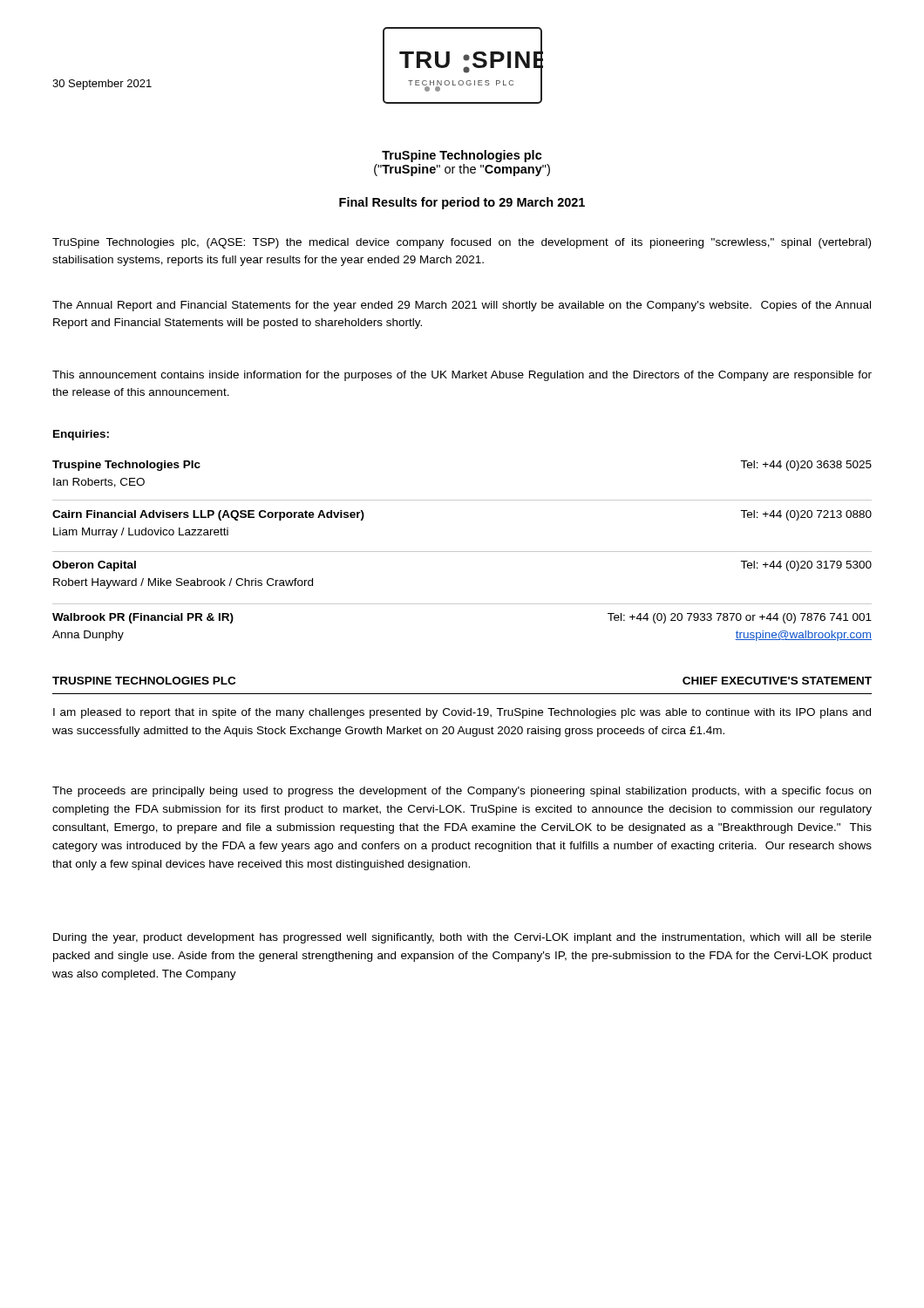Select the passage starting "The proceeds are principally being used"
Viewport: 924px width, 1308px height.
coord(462,827)
